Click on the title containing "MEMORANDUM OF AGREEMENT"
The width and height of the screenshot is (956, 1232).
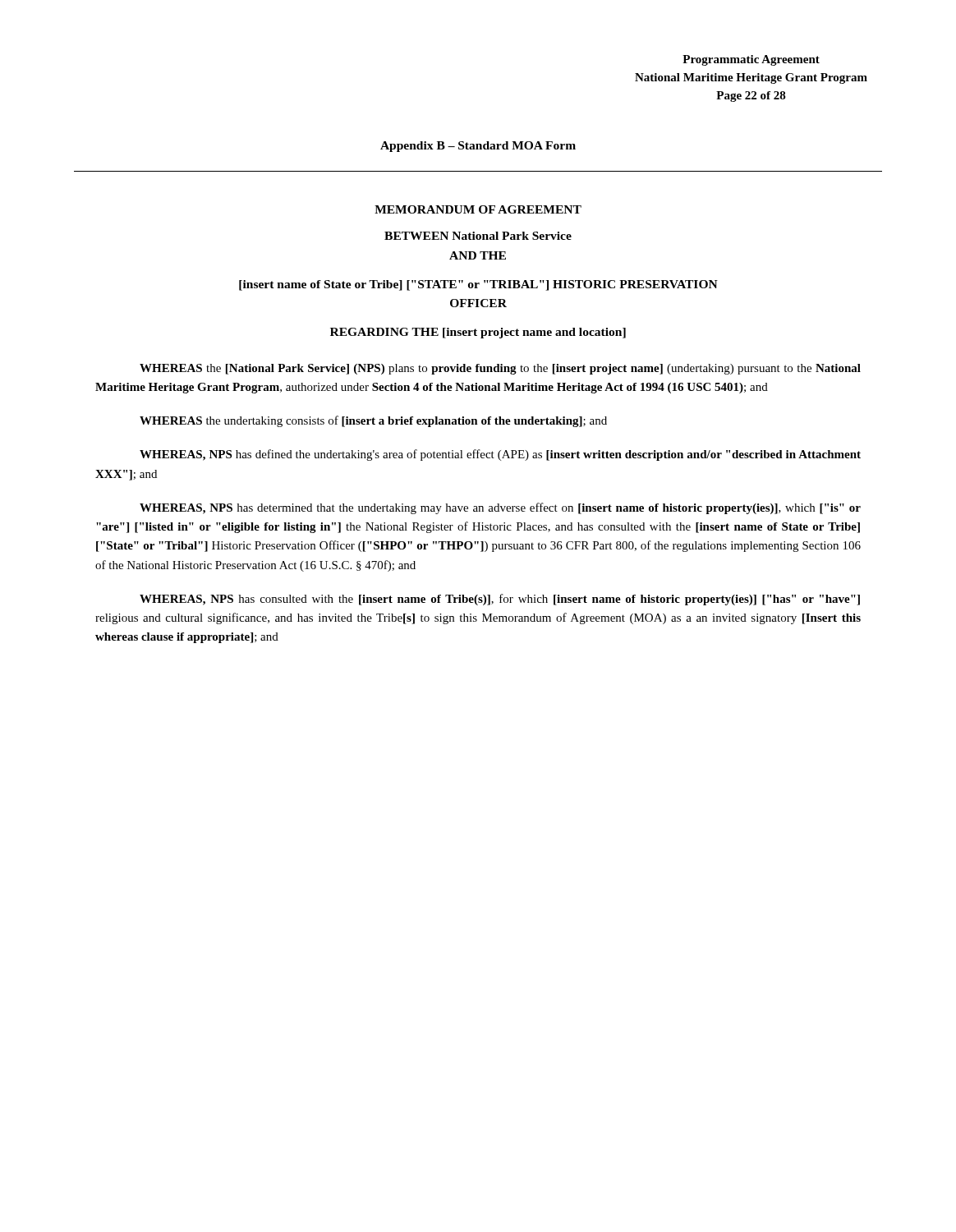pyautogui.click(x=478, y=209)
